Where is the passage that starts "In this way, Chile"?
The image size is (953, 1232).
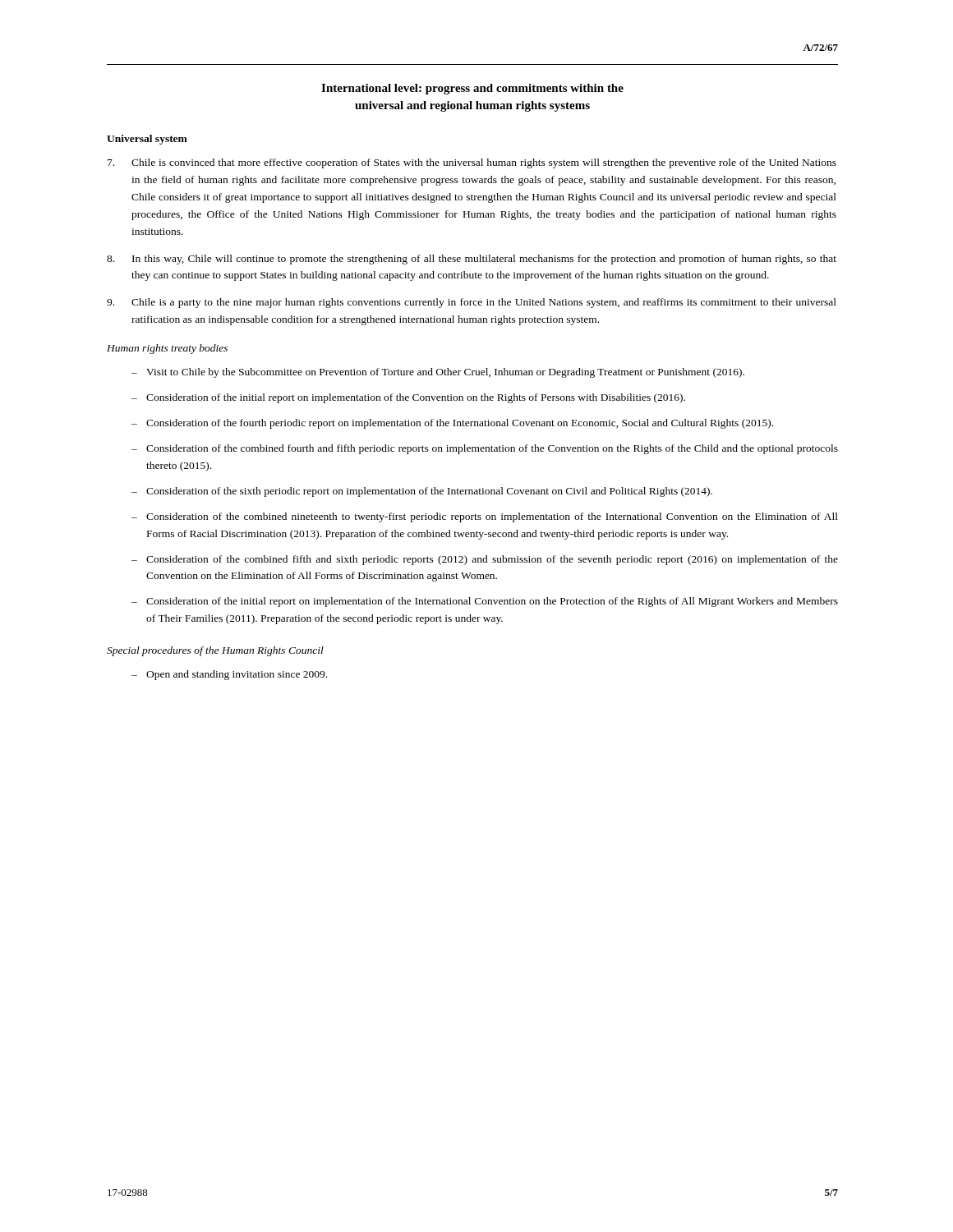[472, 267]
